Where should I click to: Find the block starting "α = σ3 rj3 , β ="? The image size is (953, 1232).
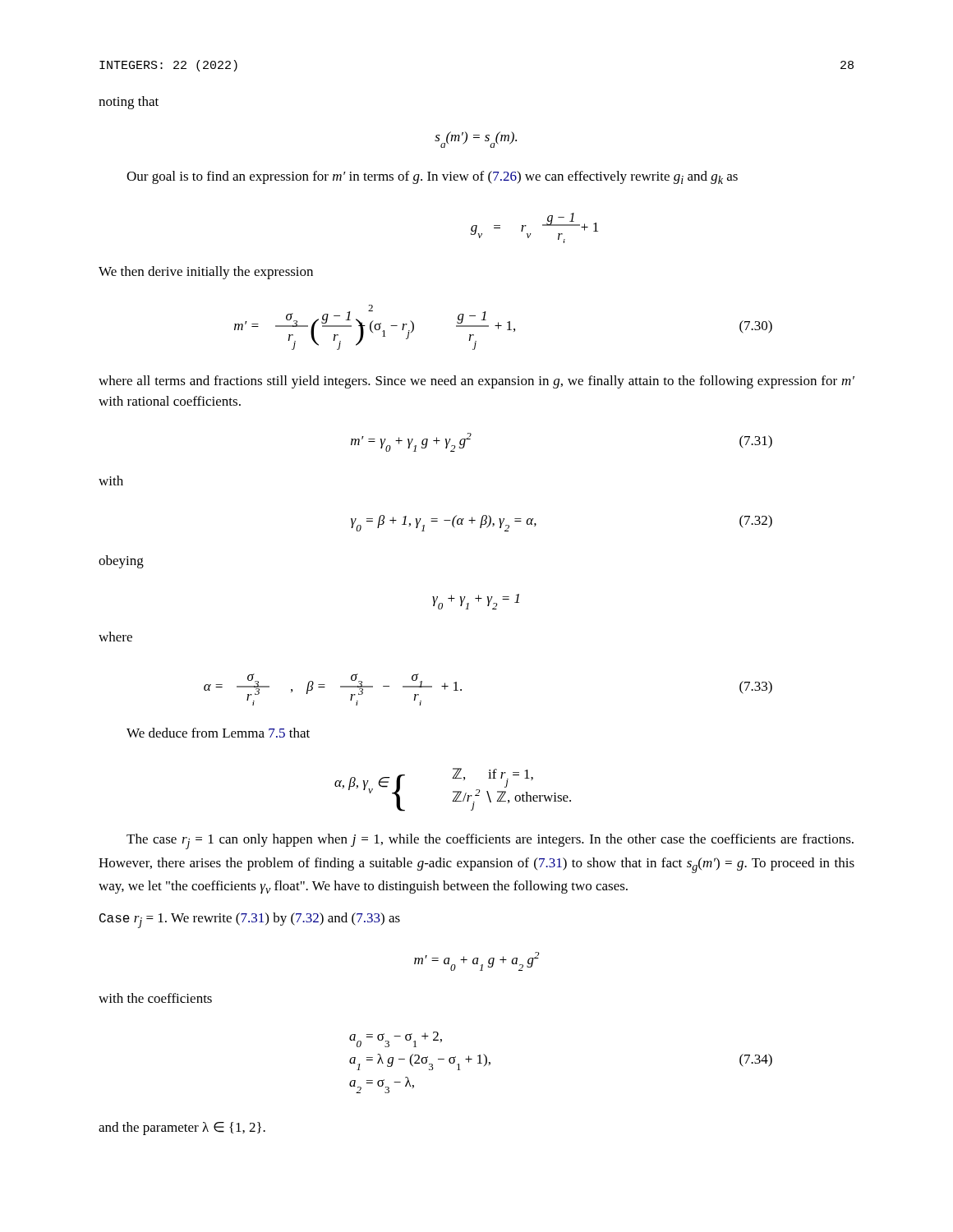[476, 684]
